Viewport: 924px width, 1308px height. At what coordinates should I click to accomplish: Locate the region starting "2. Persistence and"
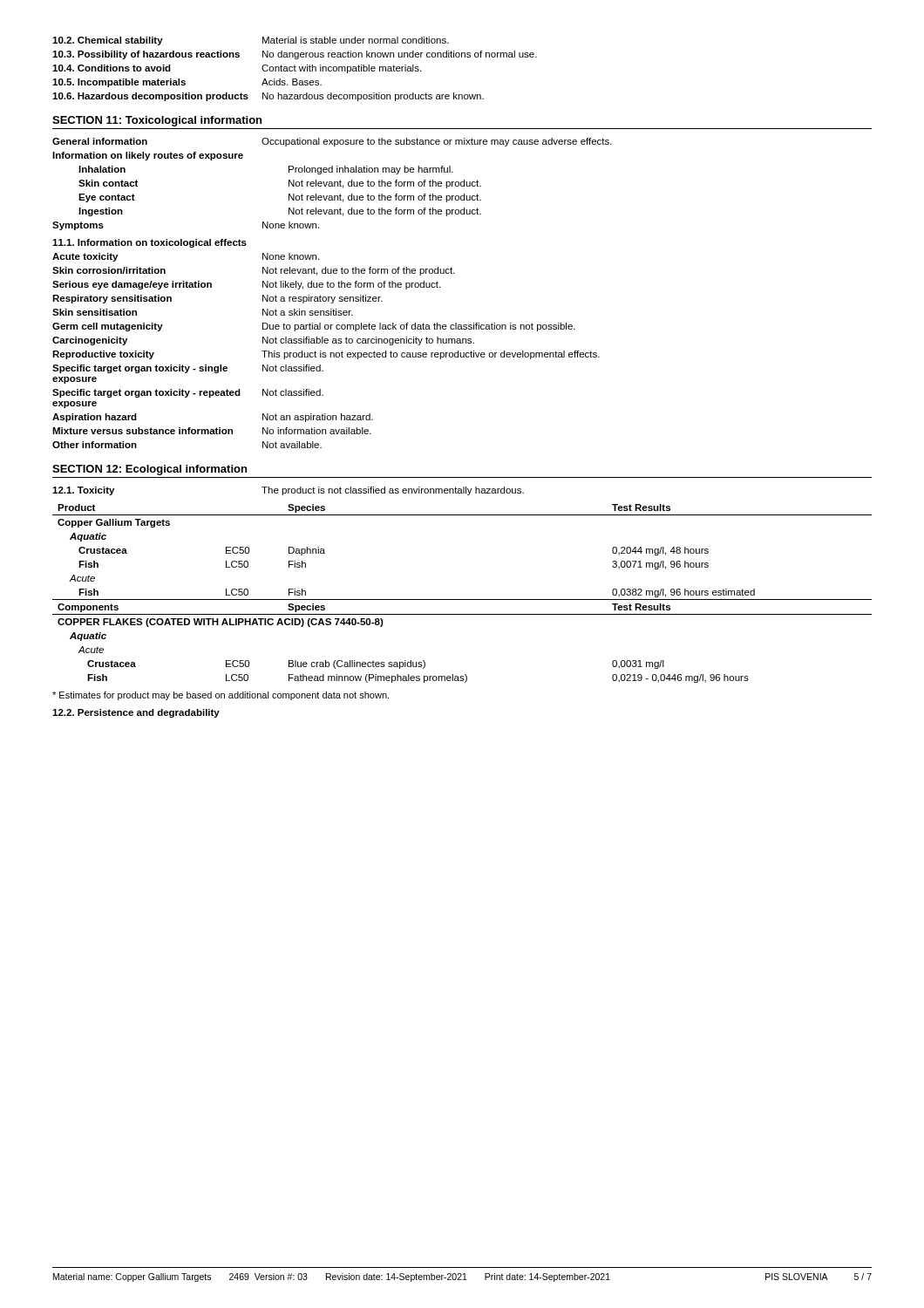point(136,713)
